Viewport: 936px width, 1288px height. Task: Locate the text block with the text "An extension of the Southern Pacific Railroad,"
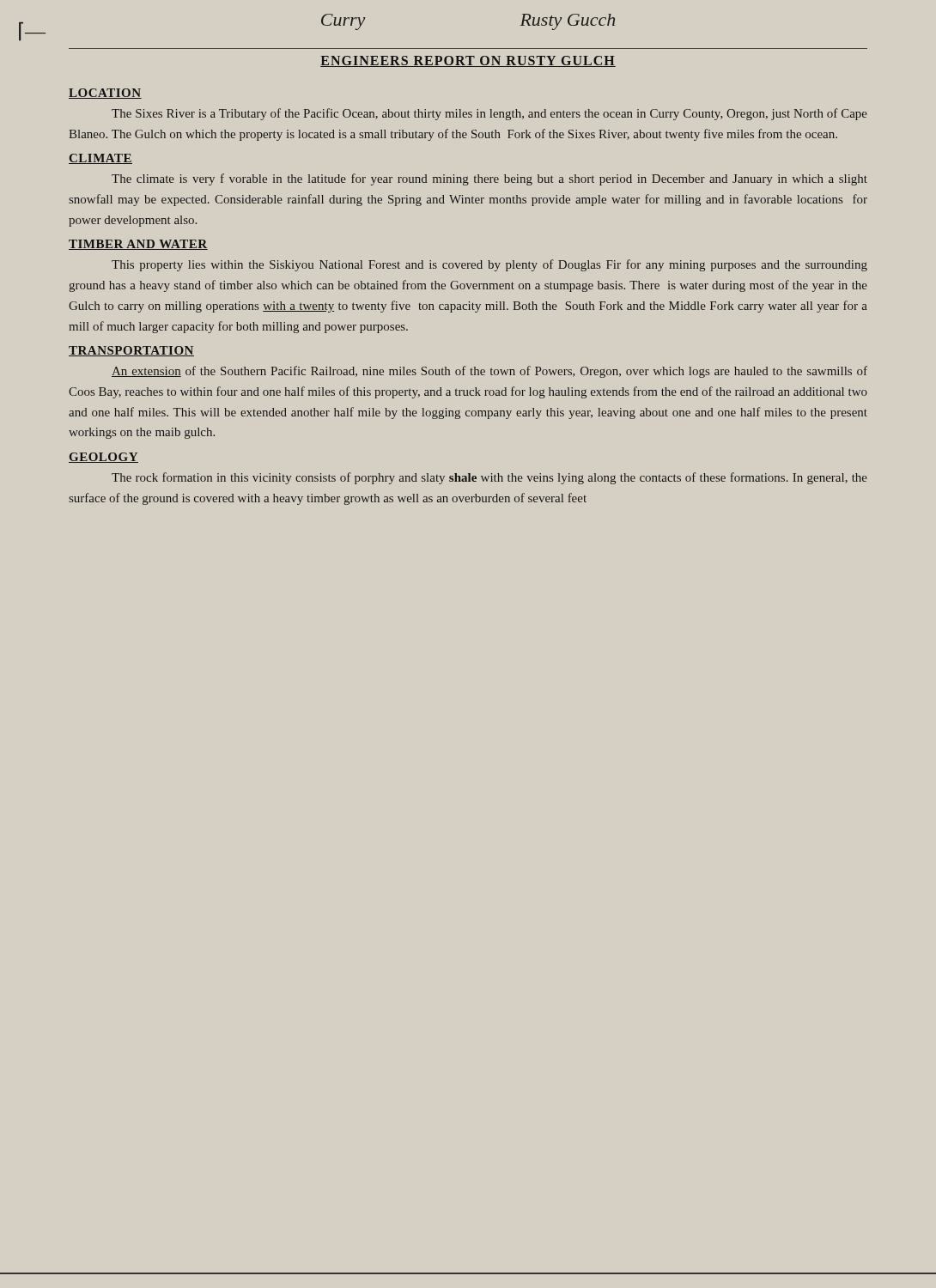click(468, 402)
